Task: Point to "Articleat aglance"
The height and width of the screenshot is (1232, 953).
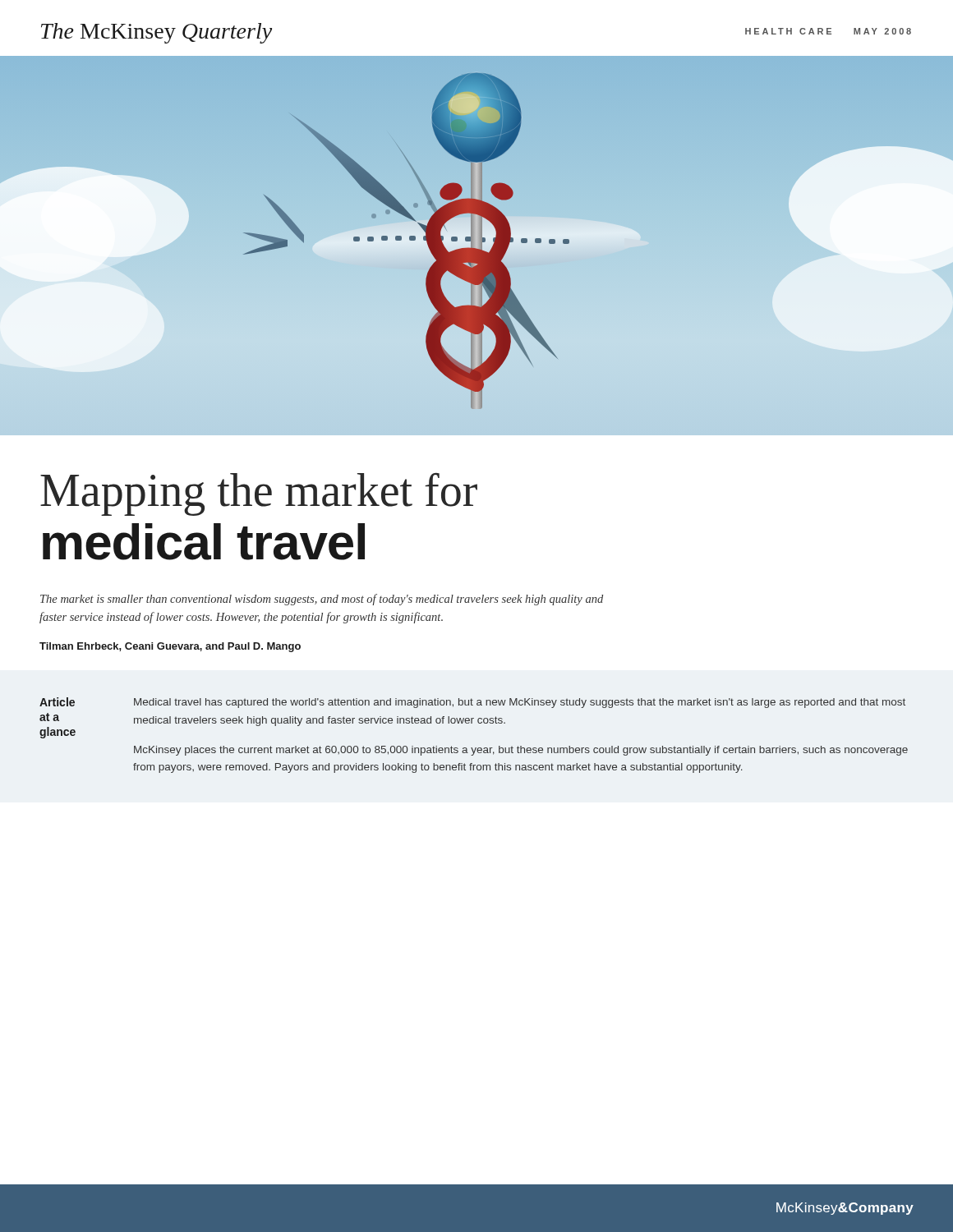Action: pos(58,717)
